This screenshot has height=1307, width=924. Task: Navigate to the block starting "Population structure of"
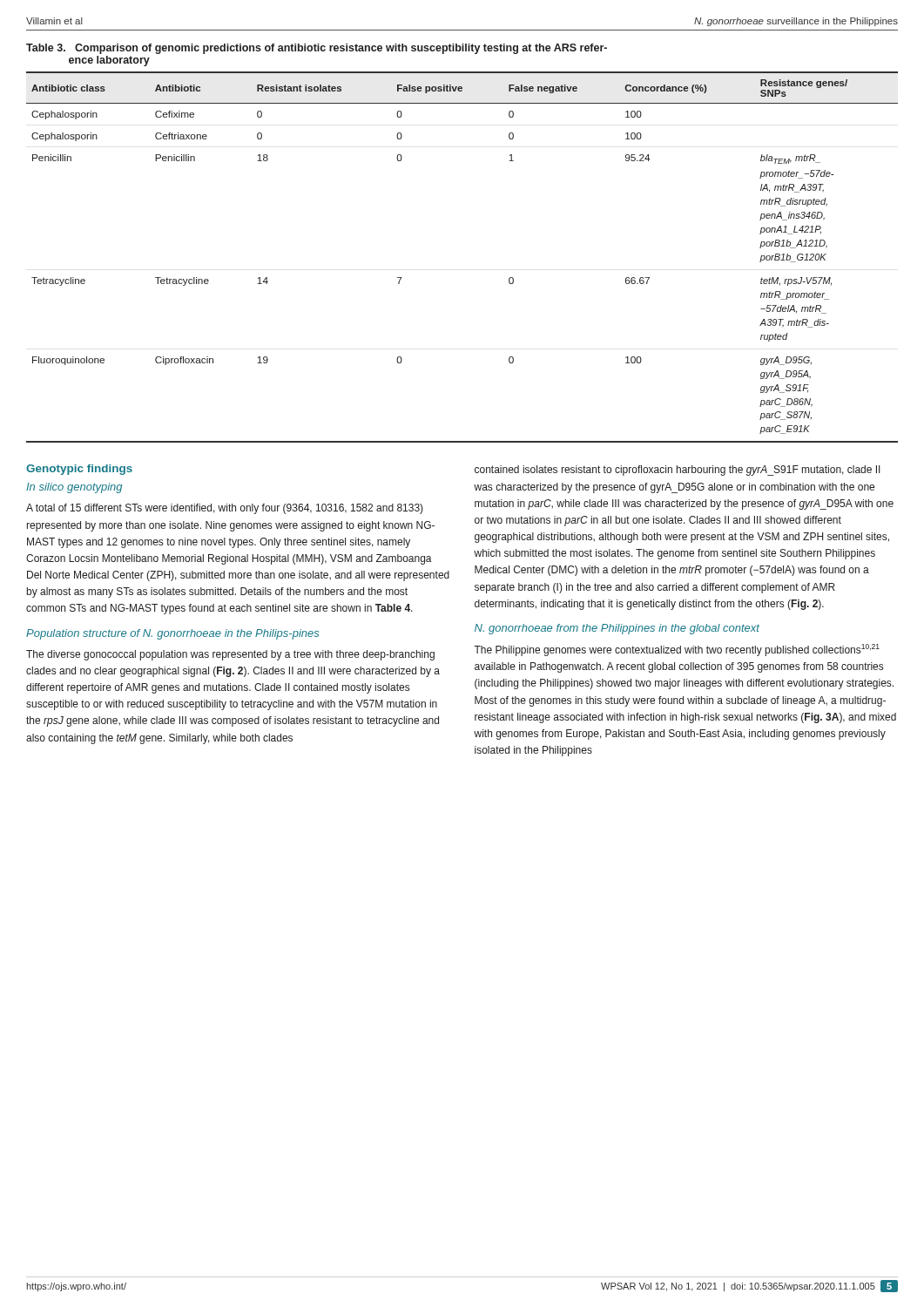tap(173, 633)
